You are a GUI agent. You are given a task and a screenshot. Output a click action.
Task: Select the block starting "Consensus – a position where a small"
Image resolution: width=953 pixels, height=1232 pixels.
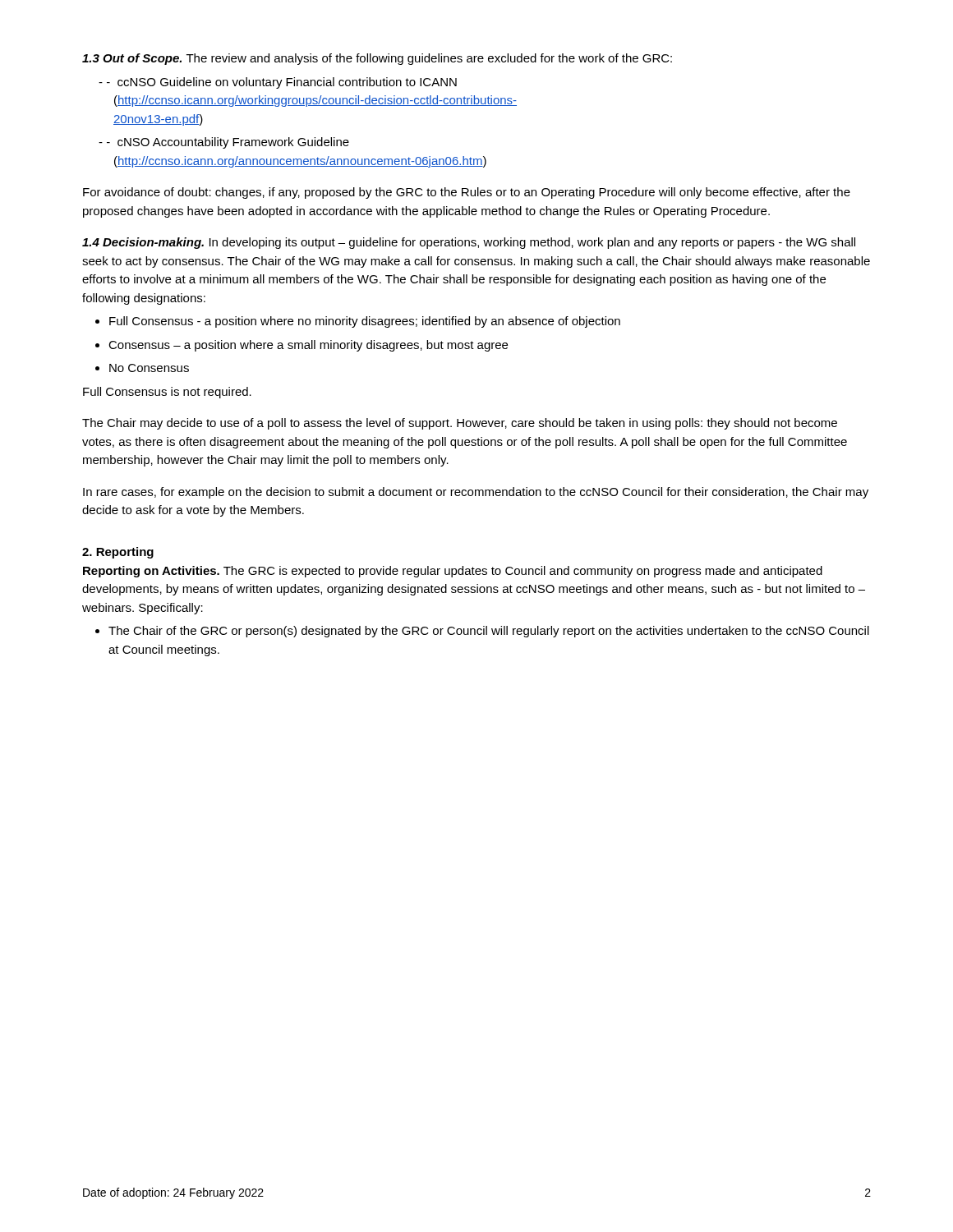click(x=308, y=344)
